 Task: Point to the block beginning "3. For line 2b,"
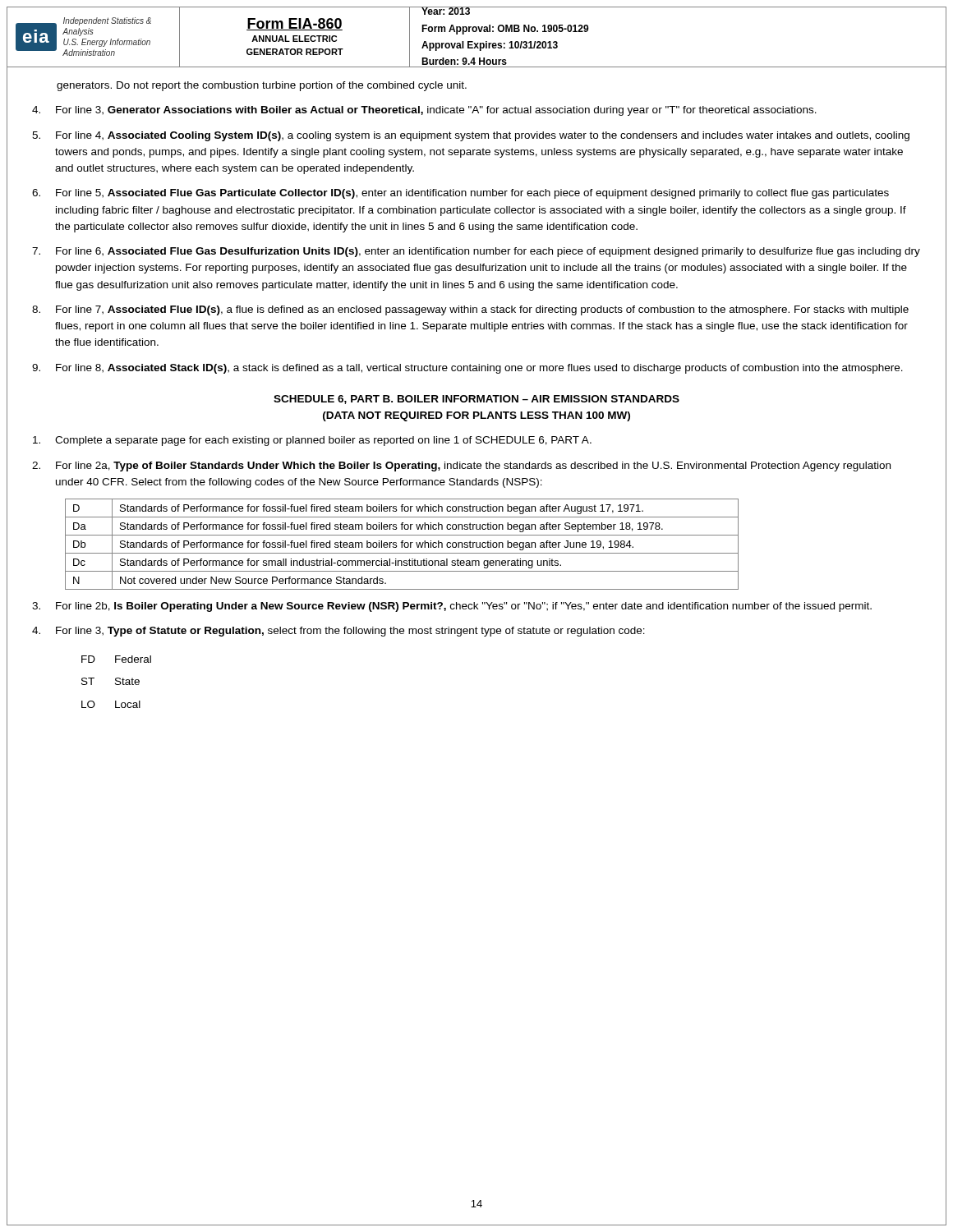click(x=476, y=606)
